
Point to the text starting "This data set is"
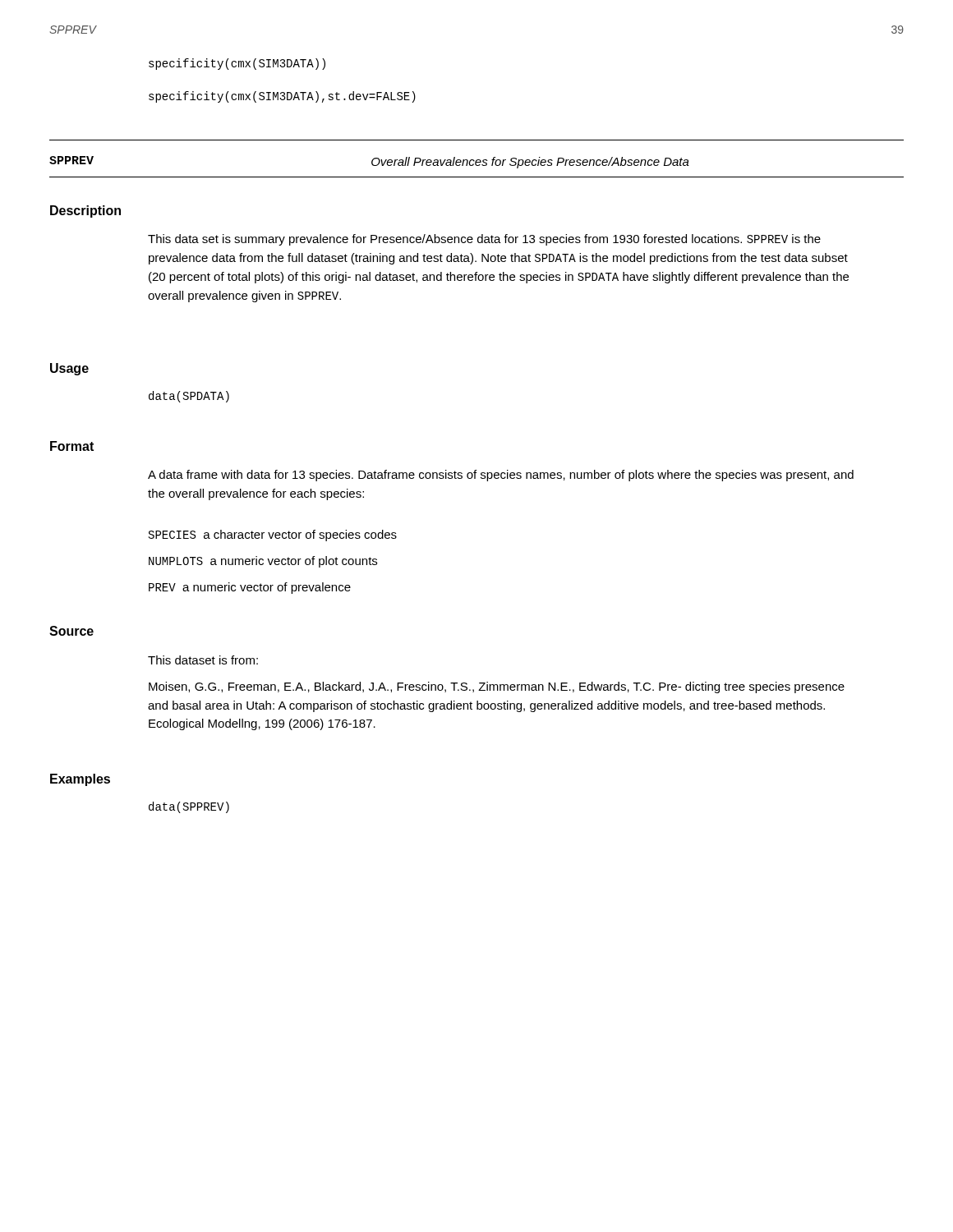pyautogui.click(x=499, y=267)
